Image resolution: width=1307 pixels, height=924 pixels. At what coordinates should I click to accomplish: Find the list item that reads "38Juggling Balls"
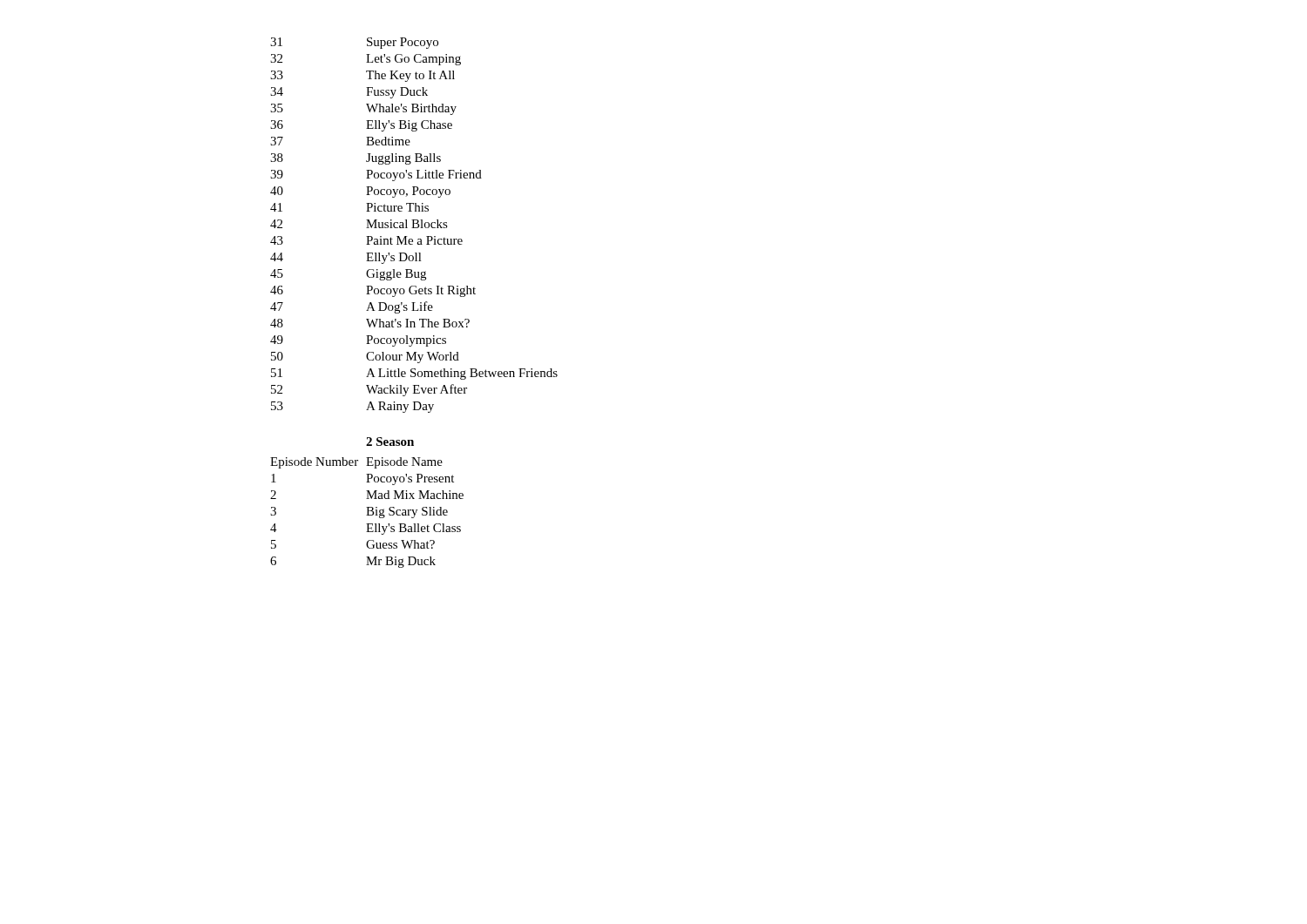pos(273,157)
